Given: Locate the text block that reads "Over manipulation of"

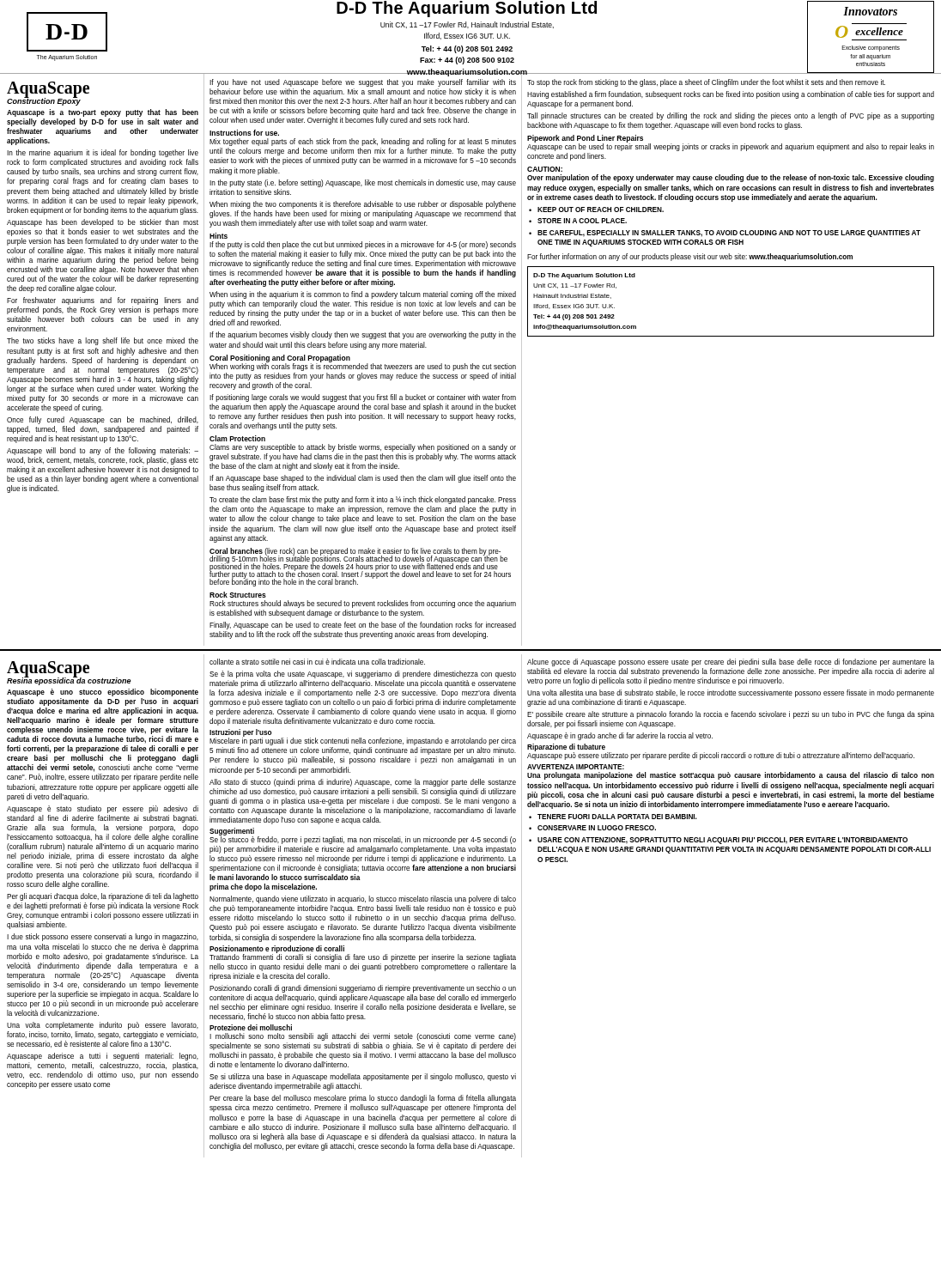Looking at the screenshot, I should click(x=731, y=188).
